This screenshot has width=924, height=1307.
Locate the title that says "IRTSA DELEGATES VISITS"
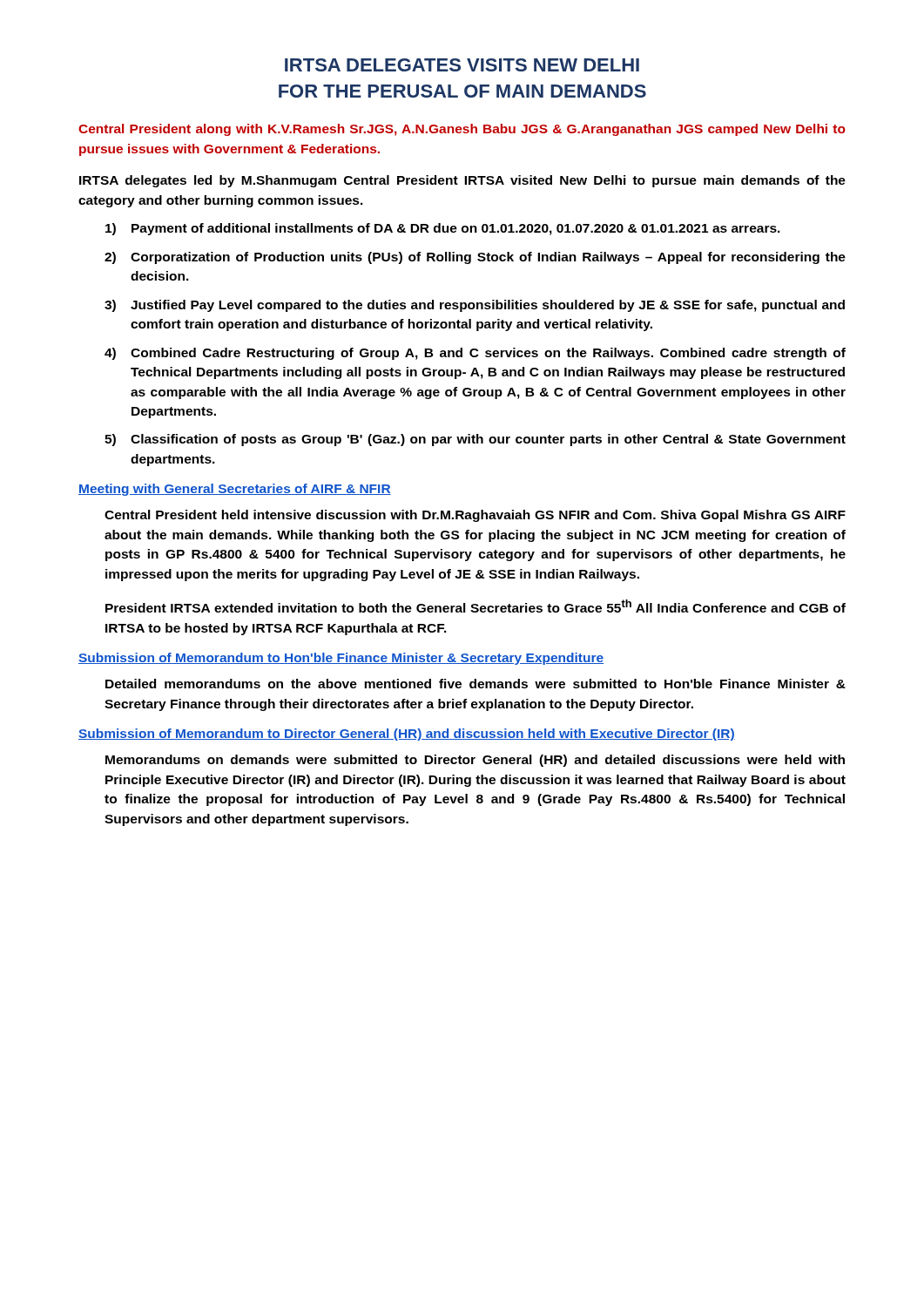tap(462, 78)
